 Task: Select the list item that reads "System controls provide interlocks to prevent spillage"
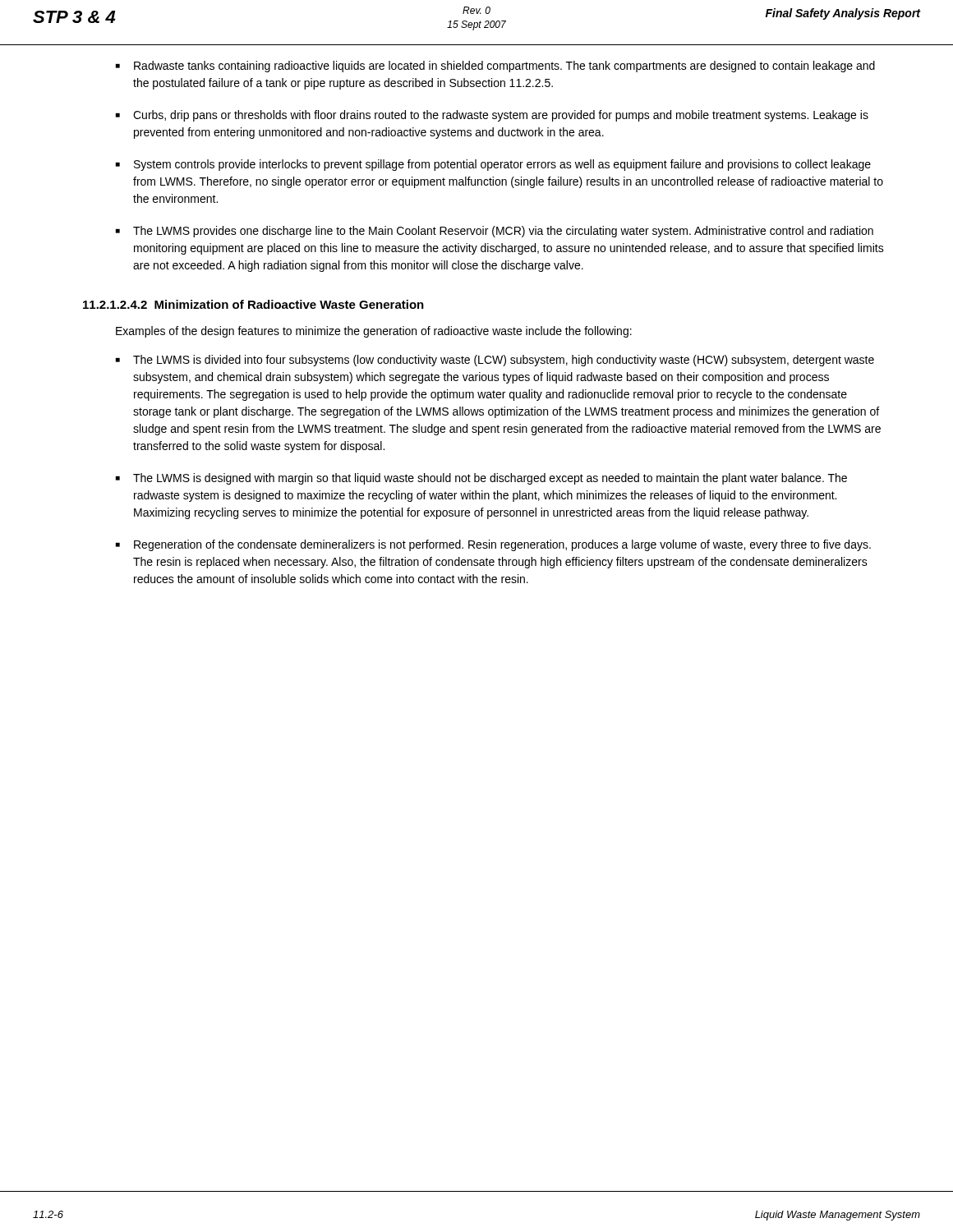pyautogui.click(x=501, y=182)
